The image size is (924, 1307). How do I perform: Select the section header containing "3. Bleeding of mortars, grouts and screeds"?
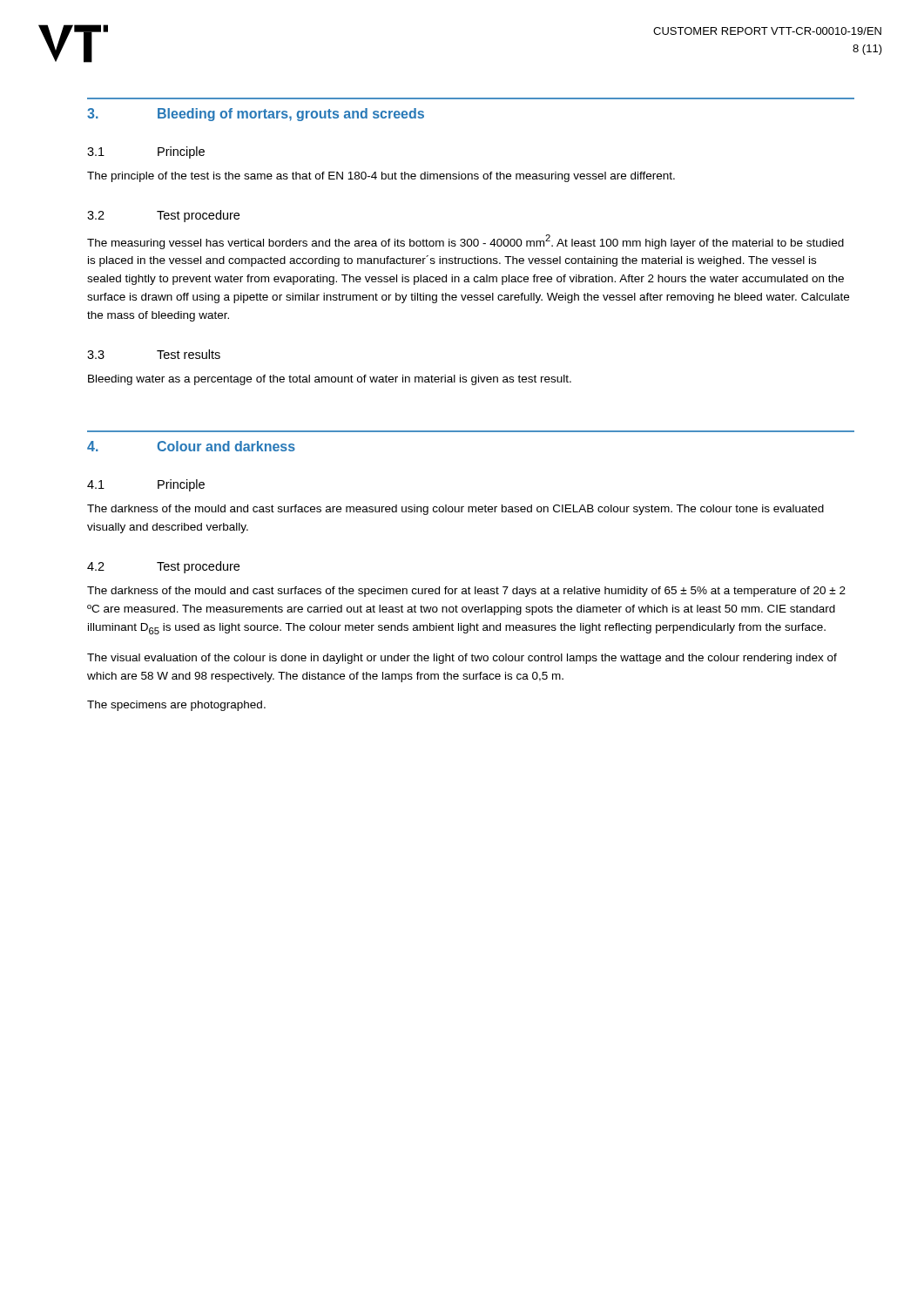point(256,114)
